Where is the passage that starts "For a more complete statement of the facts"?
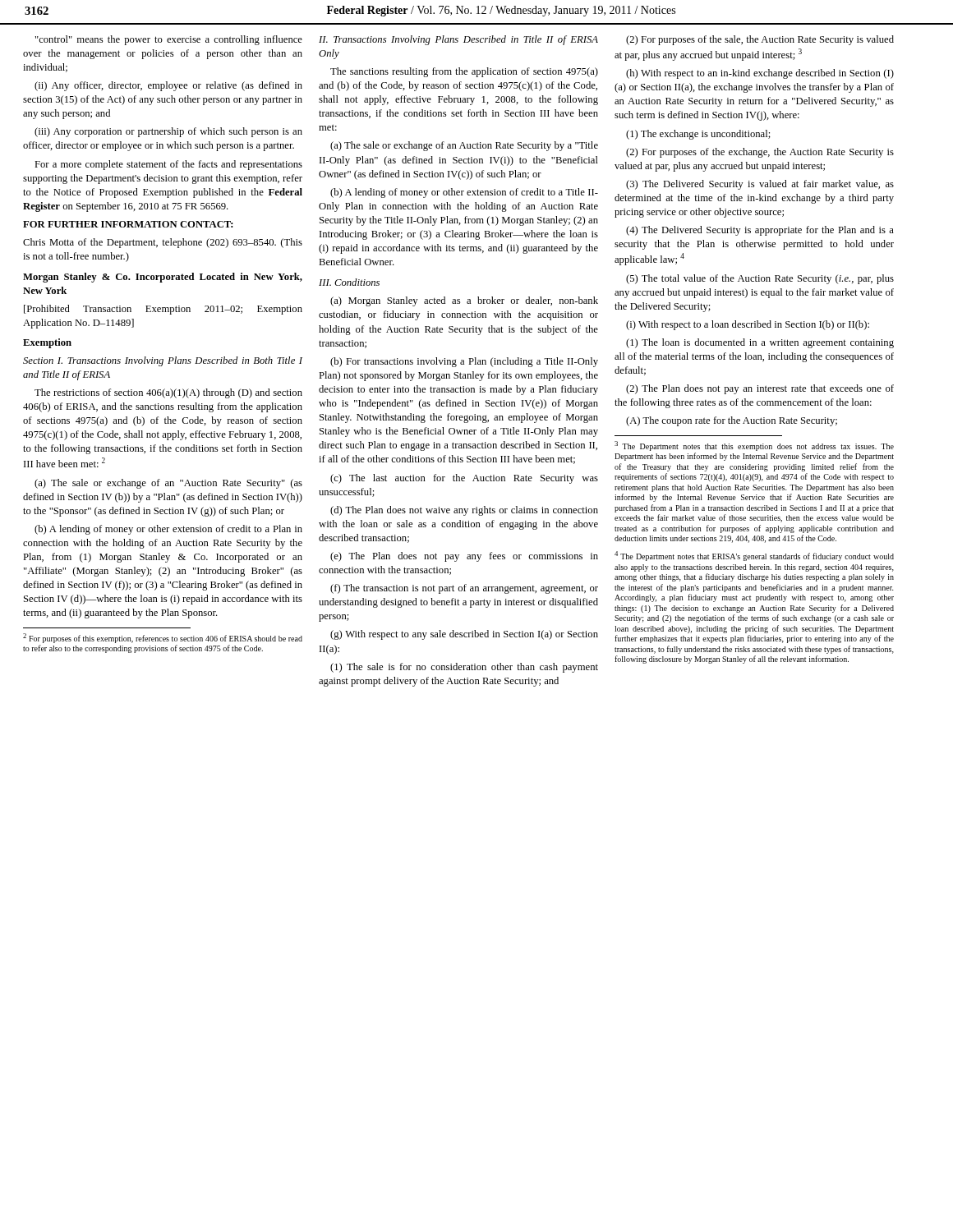The image size is (953, 1232). (163, 185)
